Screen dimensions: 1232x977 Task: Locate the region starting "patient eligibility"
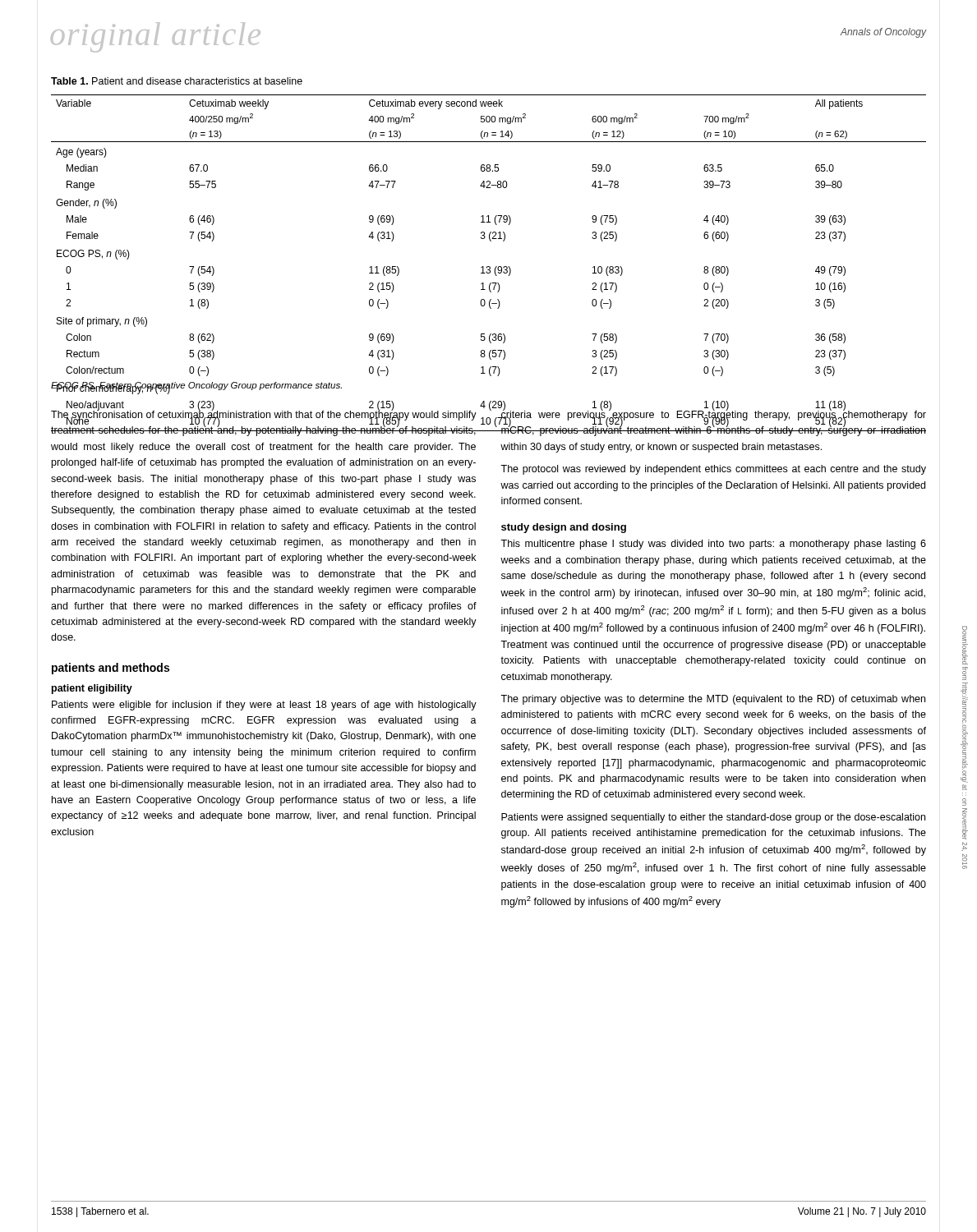pos(91,688)
